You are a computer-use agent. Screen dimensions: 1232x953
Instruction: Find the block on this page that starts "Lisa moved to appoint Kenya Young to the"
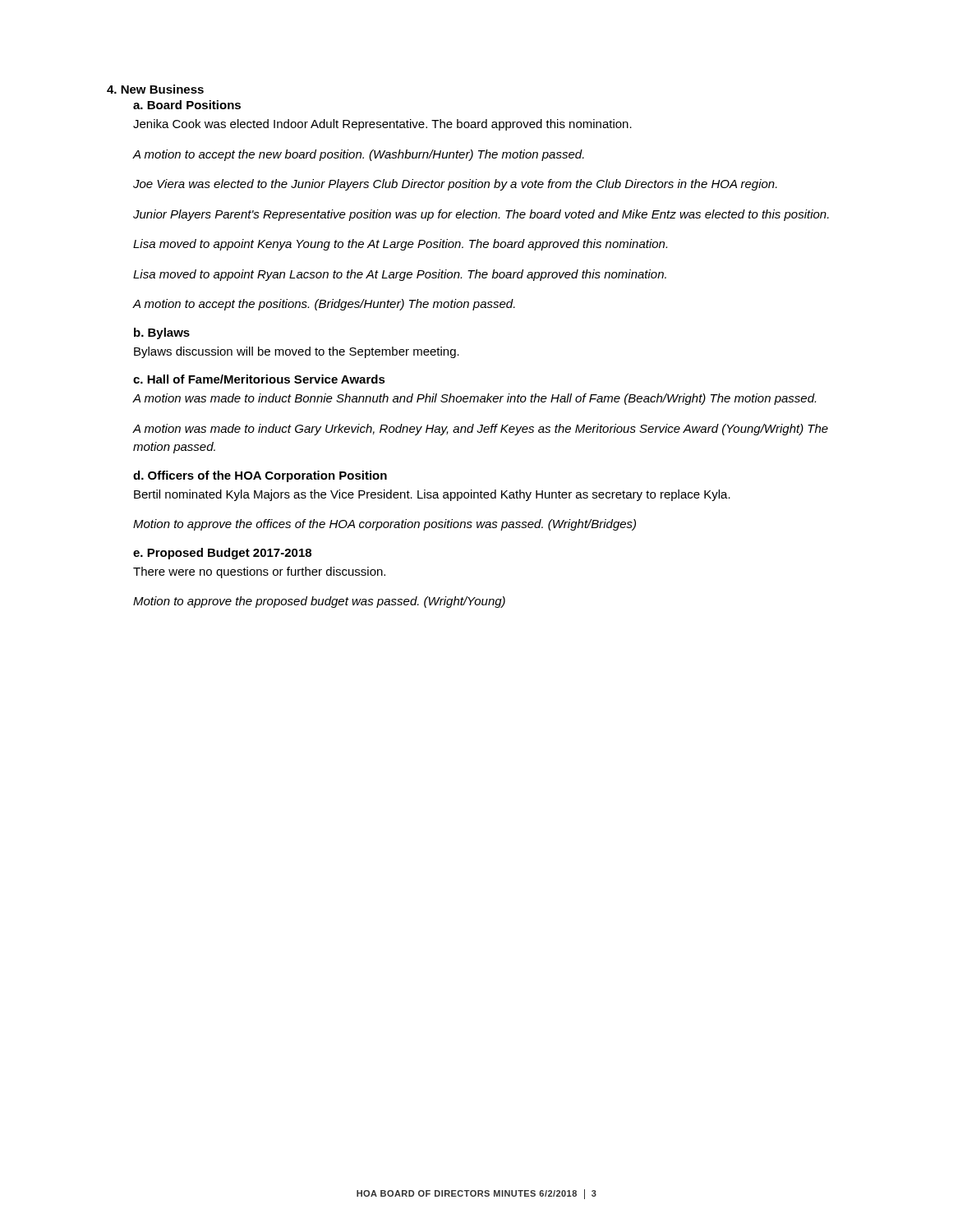tap(401, 244)
